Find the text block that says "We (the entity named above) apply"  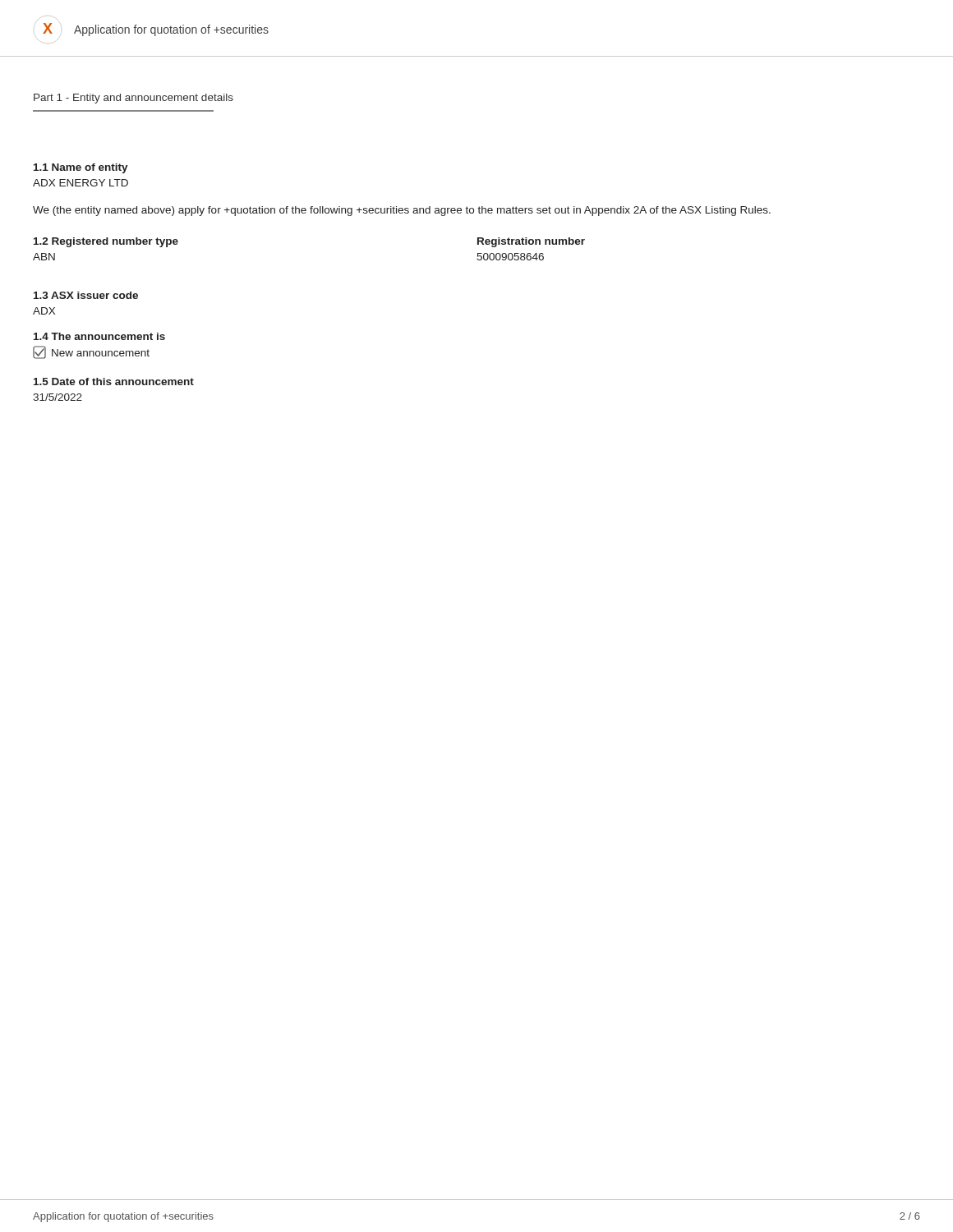(x=402, y=210)
